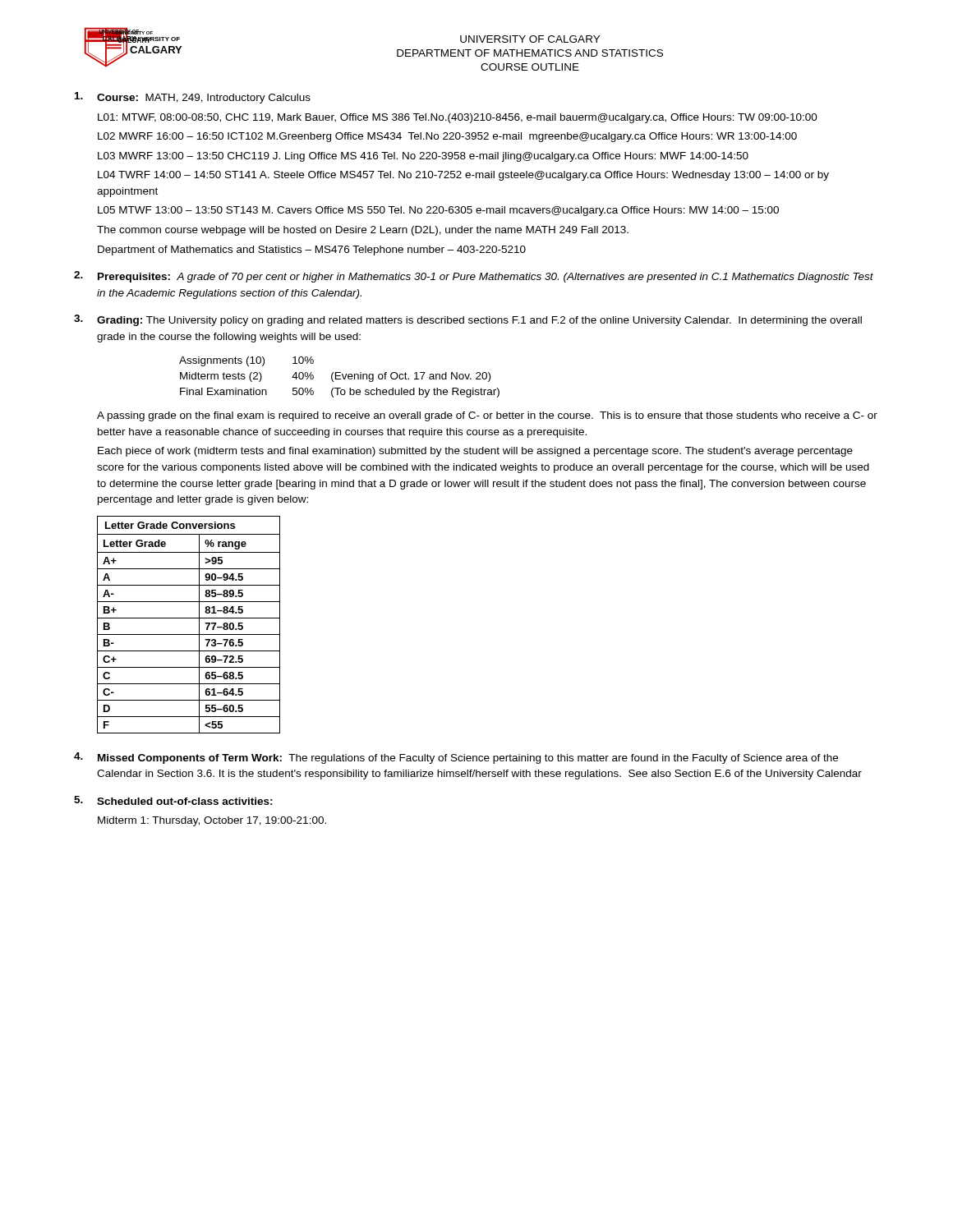Viewport: 953px width, 1232px height.
Task: Where is the section header that starts "Course: MATH, 249, Introductory"?
Action: [x=204, y=97]
